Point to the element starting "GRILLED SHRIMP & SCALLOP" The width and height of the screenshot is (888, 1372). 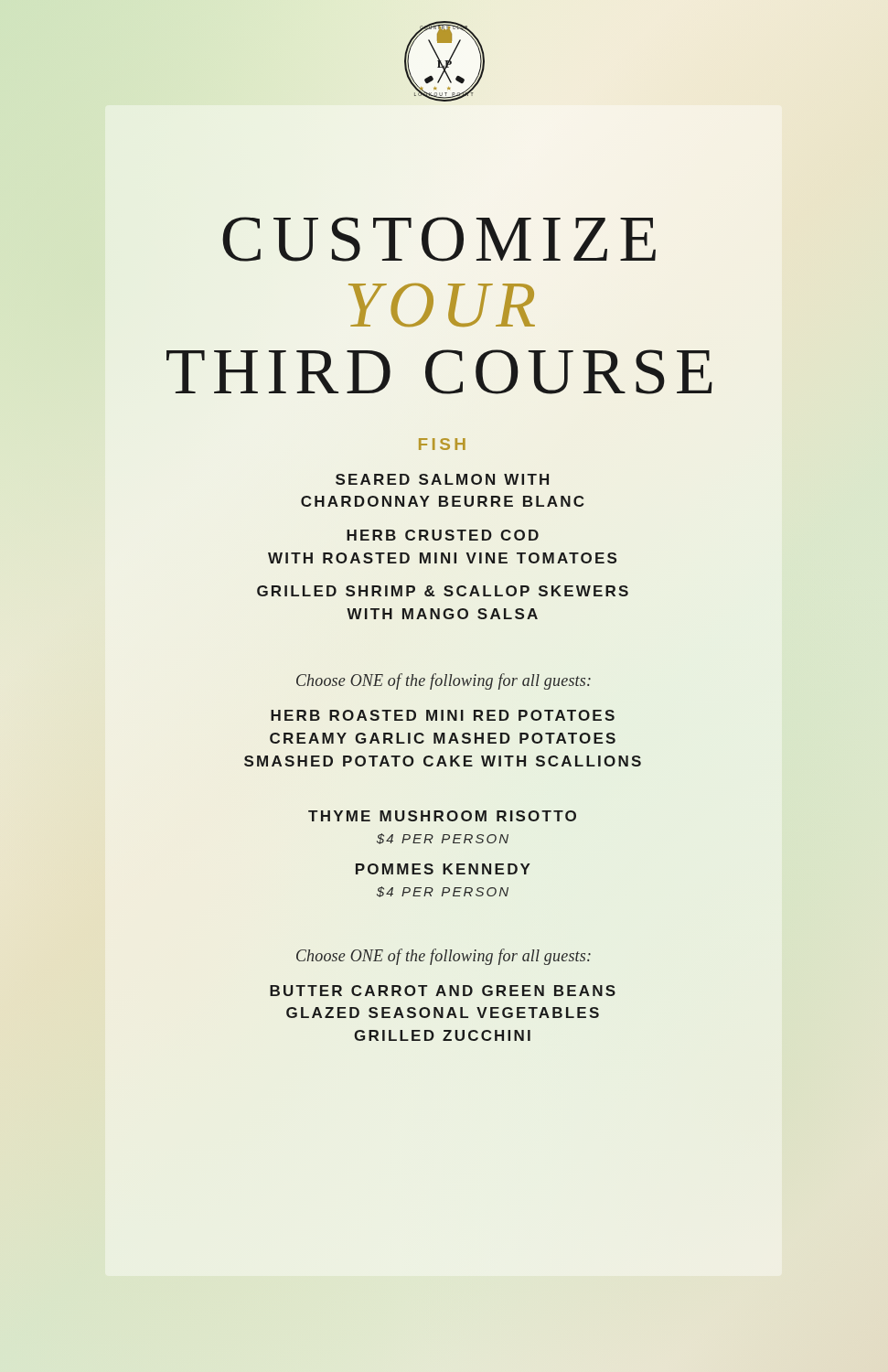[x=444, y=603]
